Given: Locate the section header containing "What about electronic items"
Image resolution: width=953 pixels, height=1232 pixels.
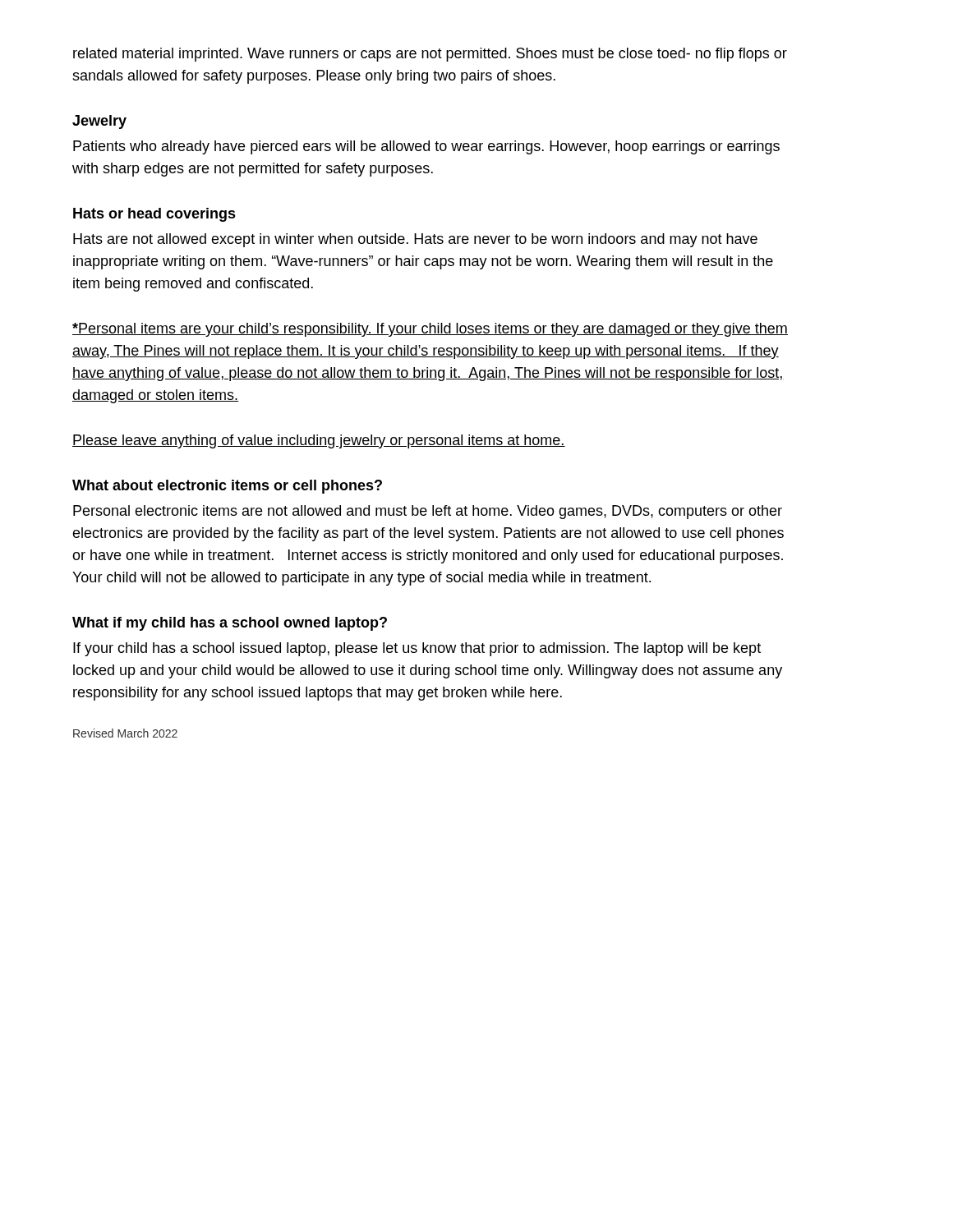Looking at the screenshot, I should (228, 485).
